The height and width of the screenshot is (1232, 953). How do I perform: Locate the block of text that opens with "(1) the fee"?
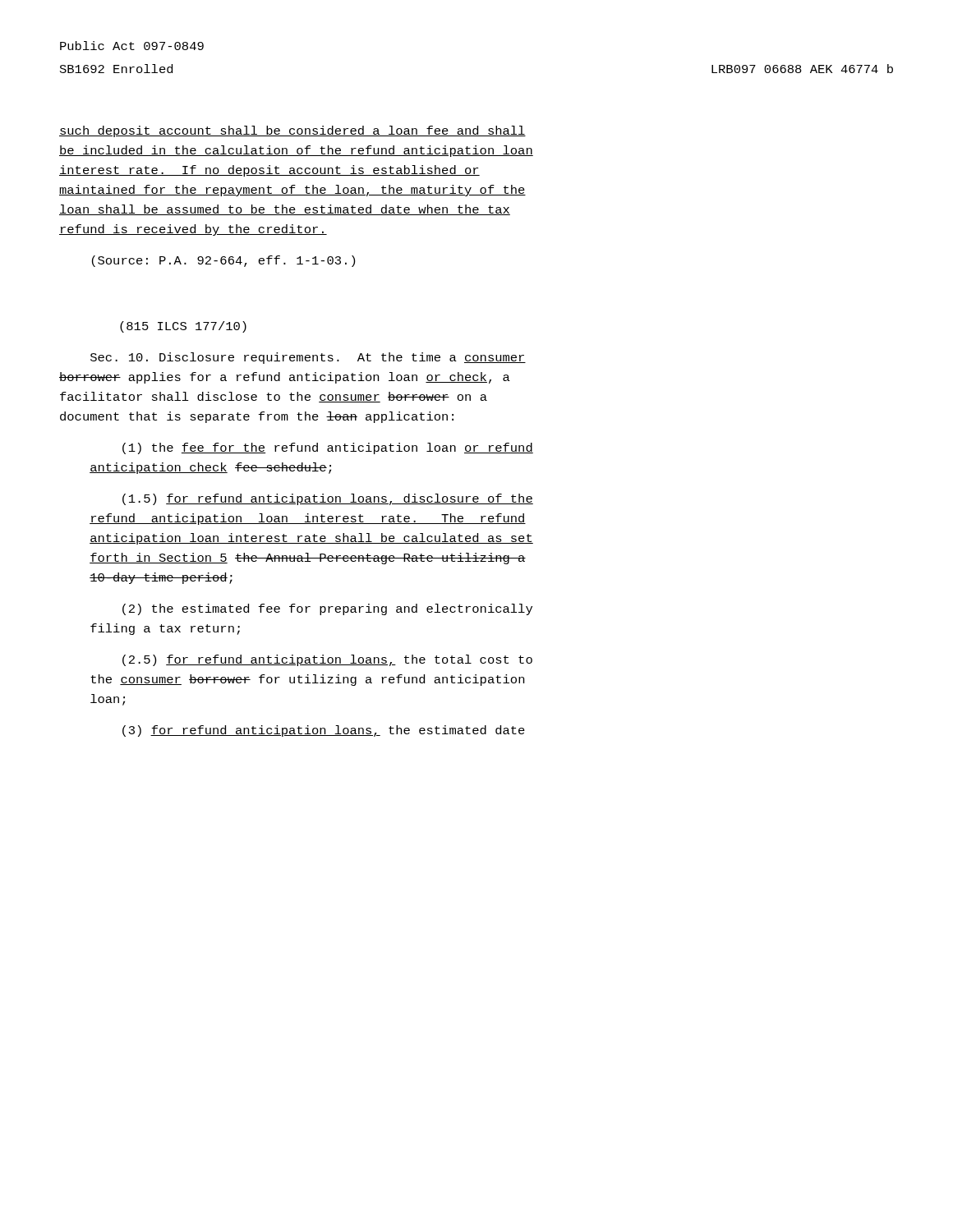click(296, 458)
